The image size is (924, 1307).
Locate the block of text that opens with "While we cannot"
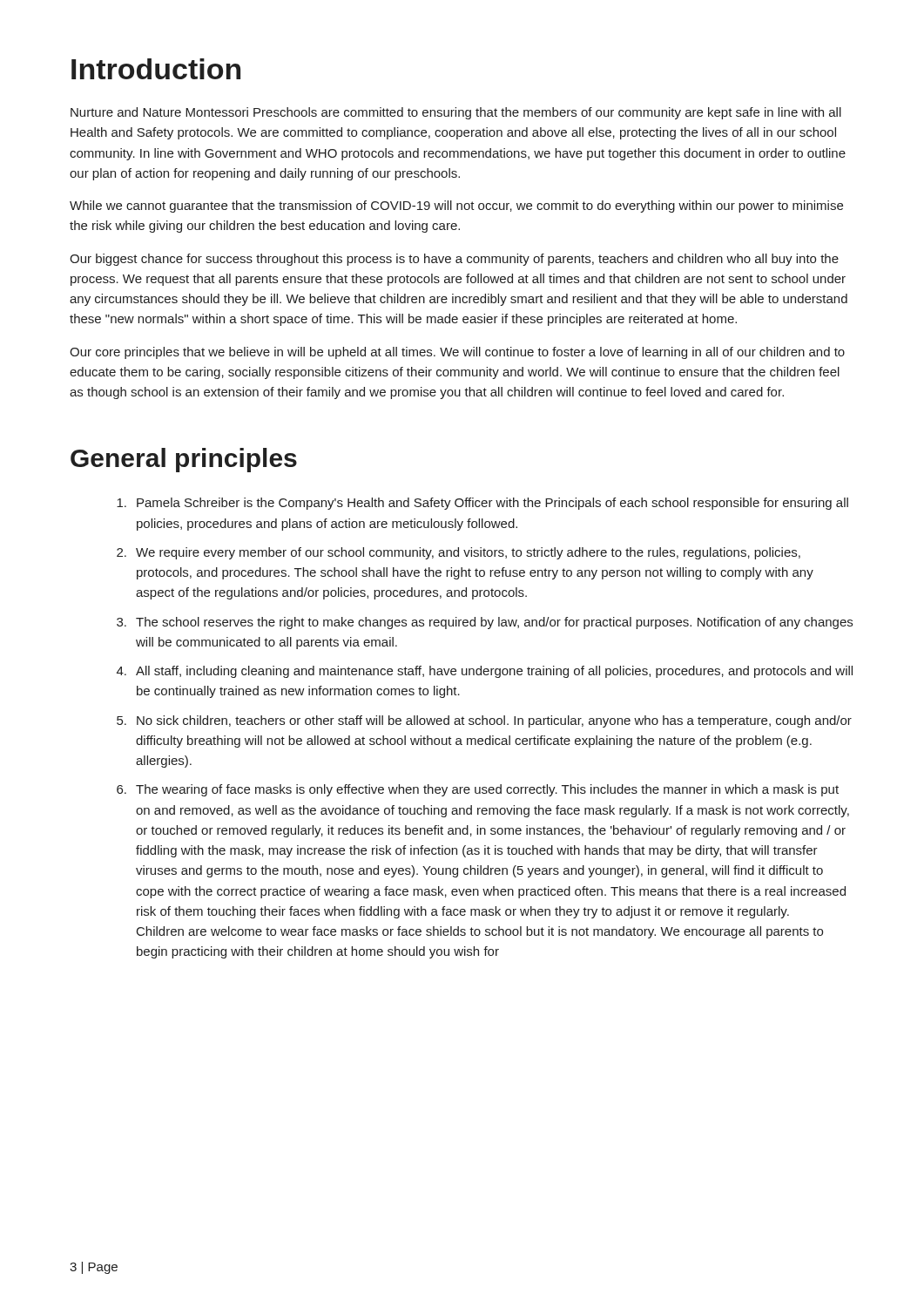(457, 215)
